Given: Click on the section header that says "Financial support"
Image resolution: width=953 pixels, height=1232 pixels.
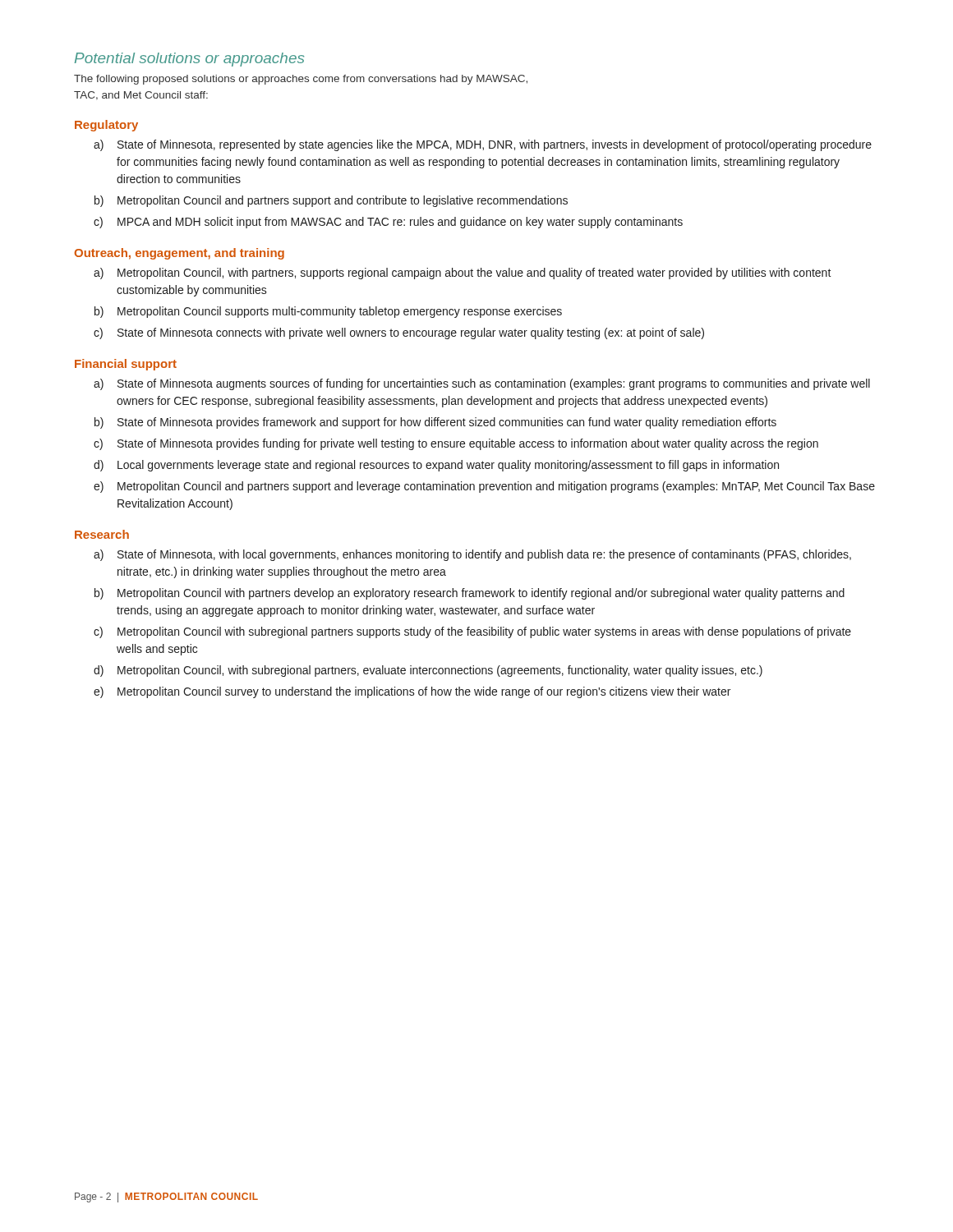Looking at the screenshot, I should coord(126,365).
